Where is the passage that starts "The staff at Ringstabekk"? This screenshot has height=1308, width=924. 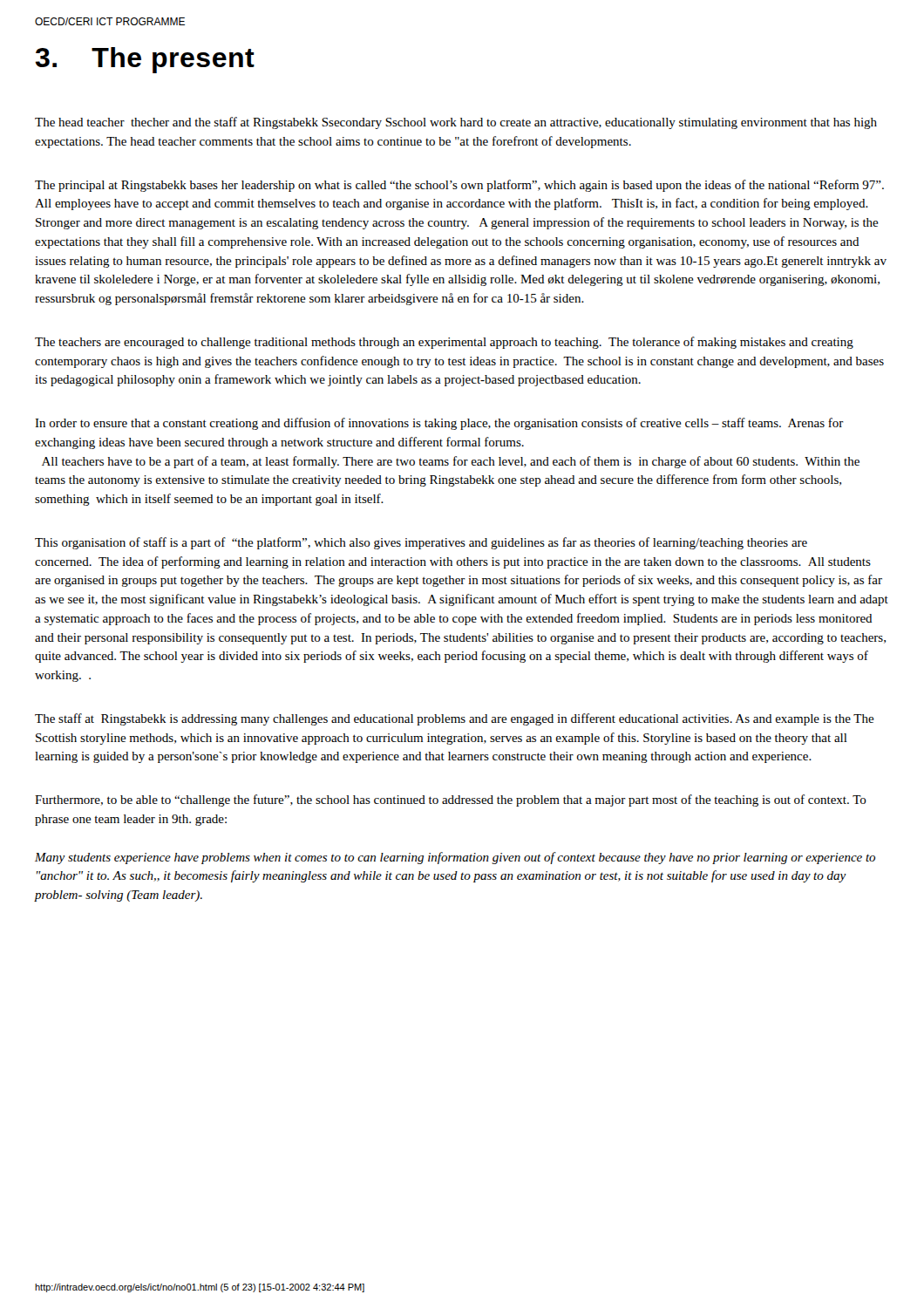tap(454, 737)
